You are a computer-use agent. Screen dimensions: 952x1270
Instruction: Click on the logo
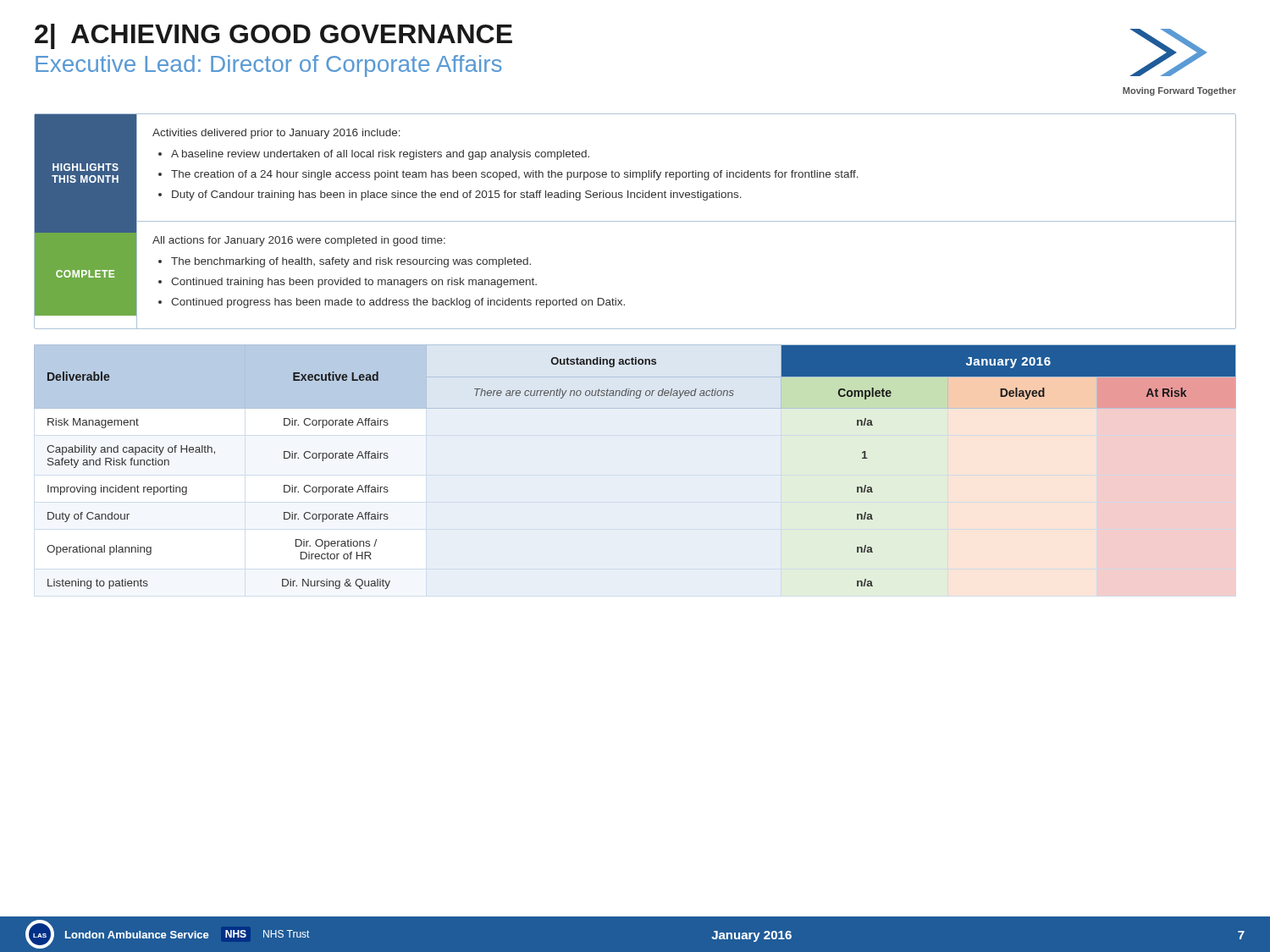tap(1179, 59)
